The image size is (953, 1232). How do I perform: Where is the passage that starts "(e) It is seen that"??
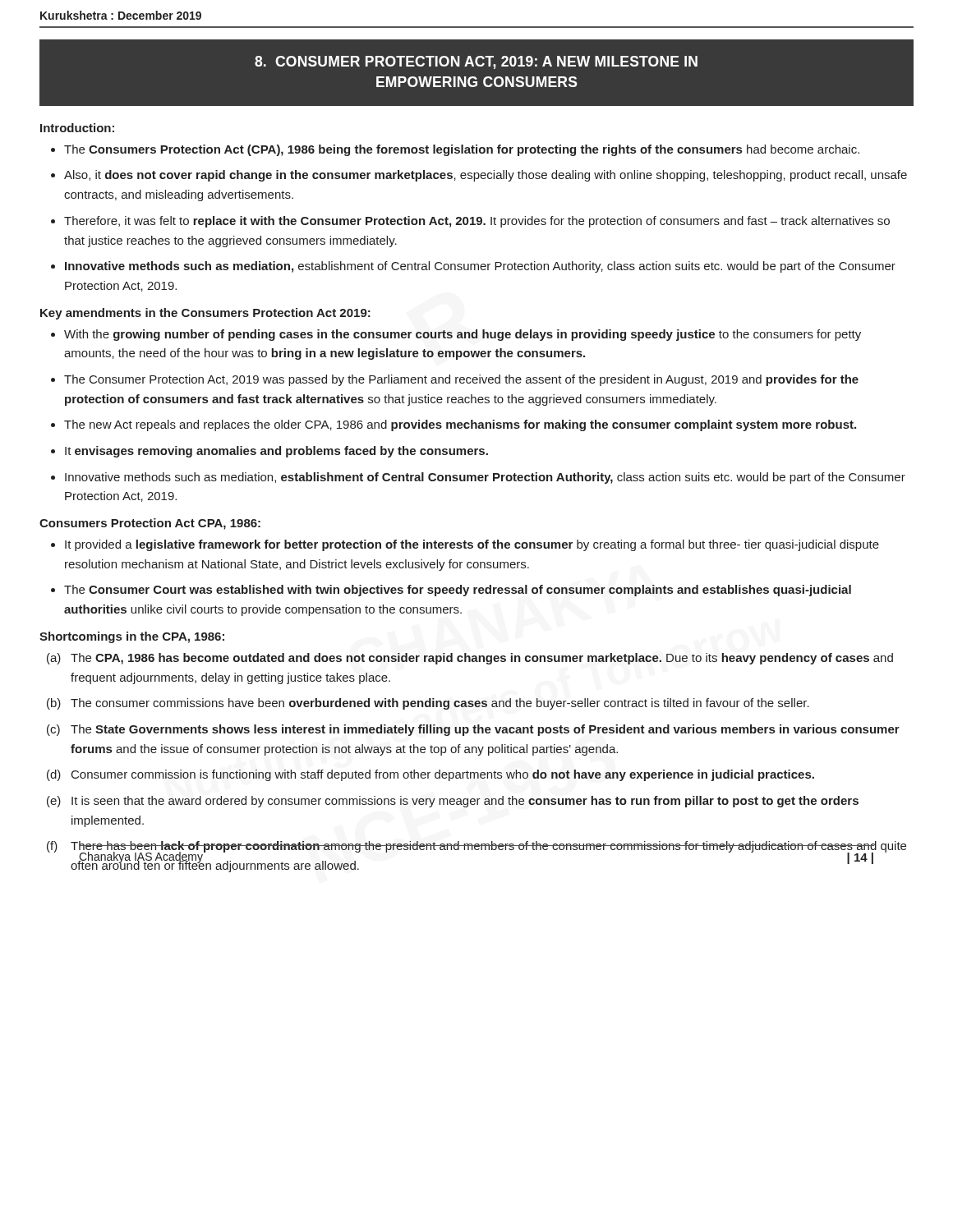pyautogui.click(x=480, y=810)
